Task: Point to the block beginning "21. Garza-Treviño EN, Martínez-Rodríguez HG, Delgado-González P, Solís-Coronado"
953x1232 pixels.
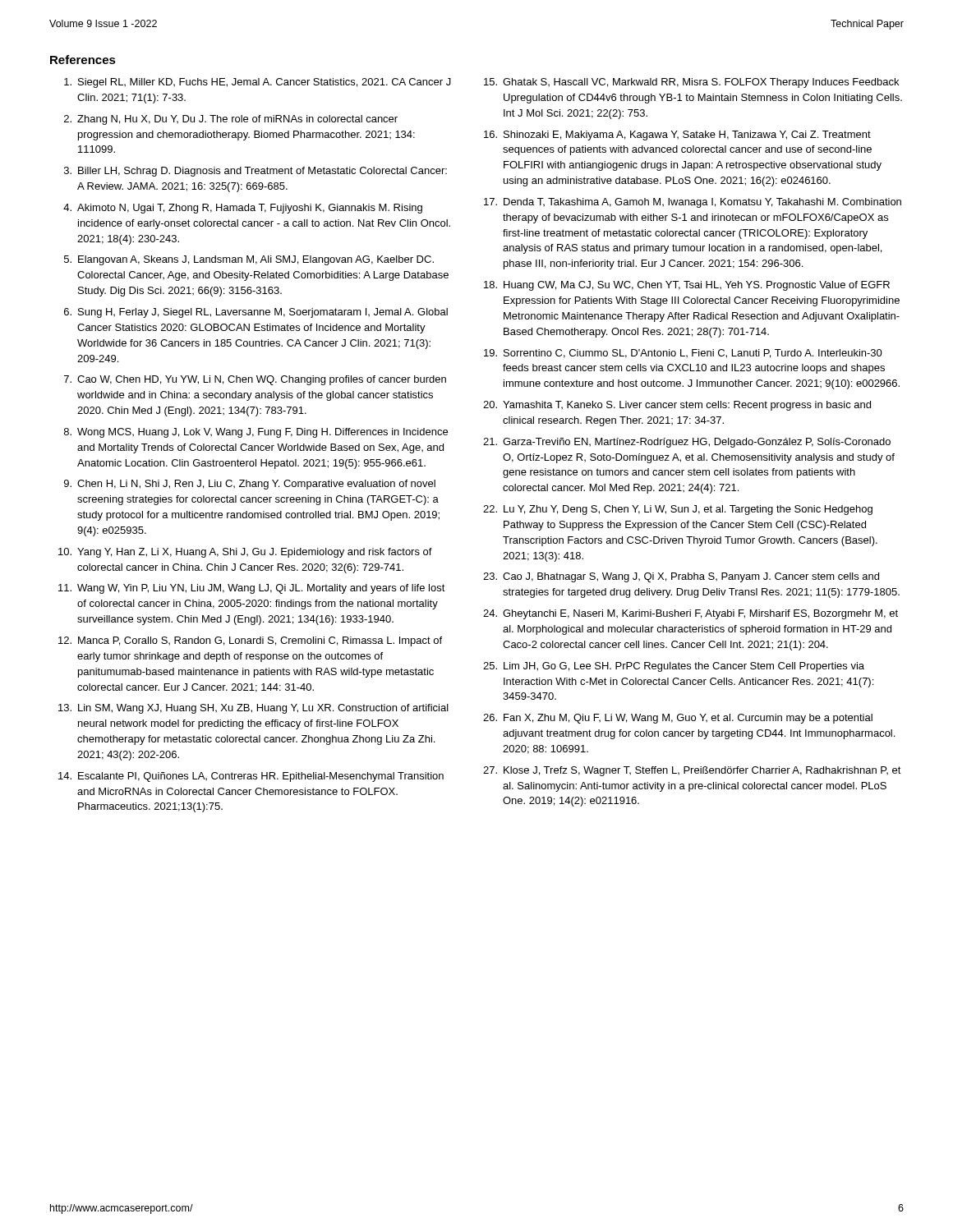Action: pos(689,465)
